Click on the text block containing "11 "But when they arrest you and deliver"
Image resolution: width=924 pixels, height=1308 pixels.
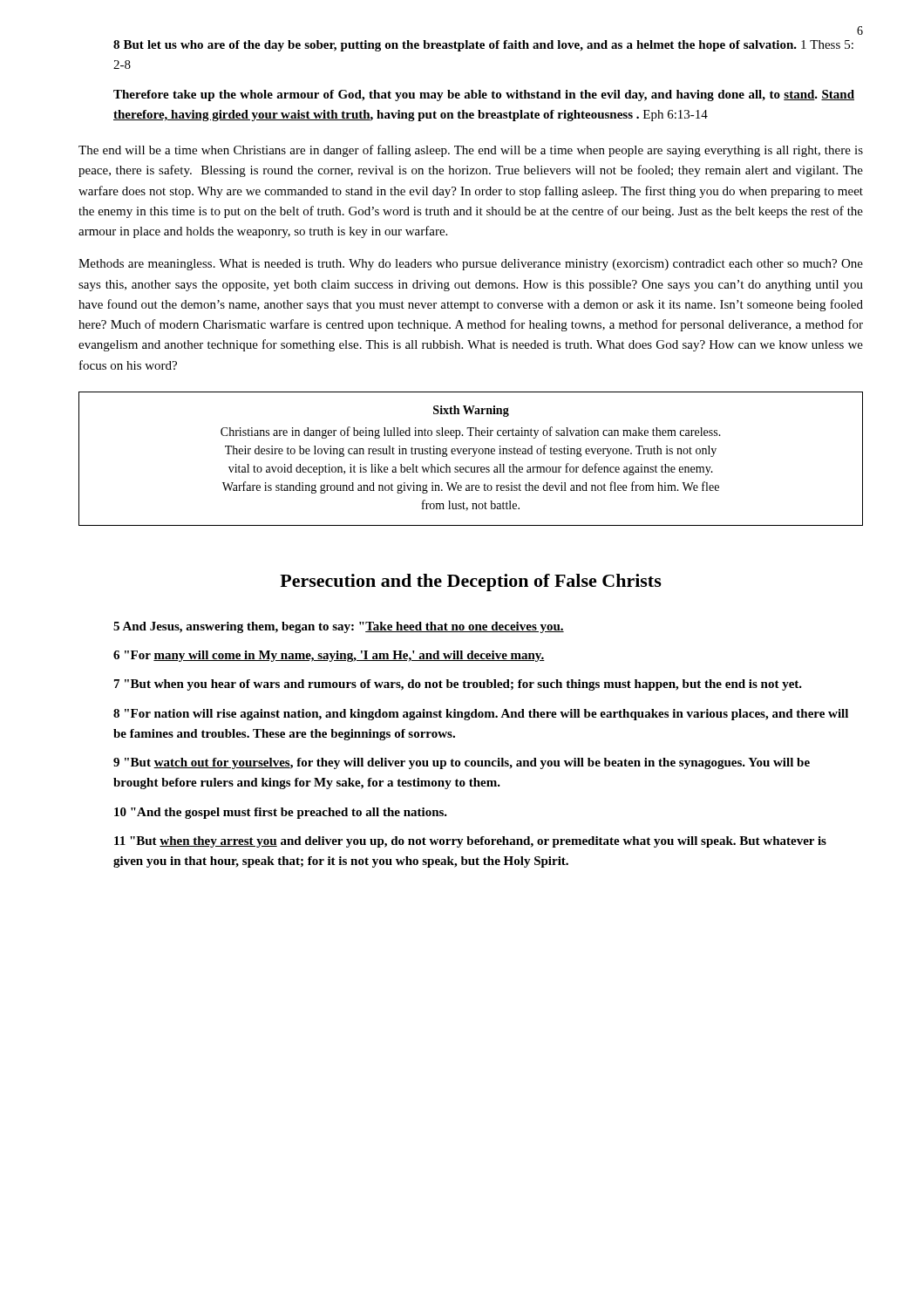[470, 851]
